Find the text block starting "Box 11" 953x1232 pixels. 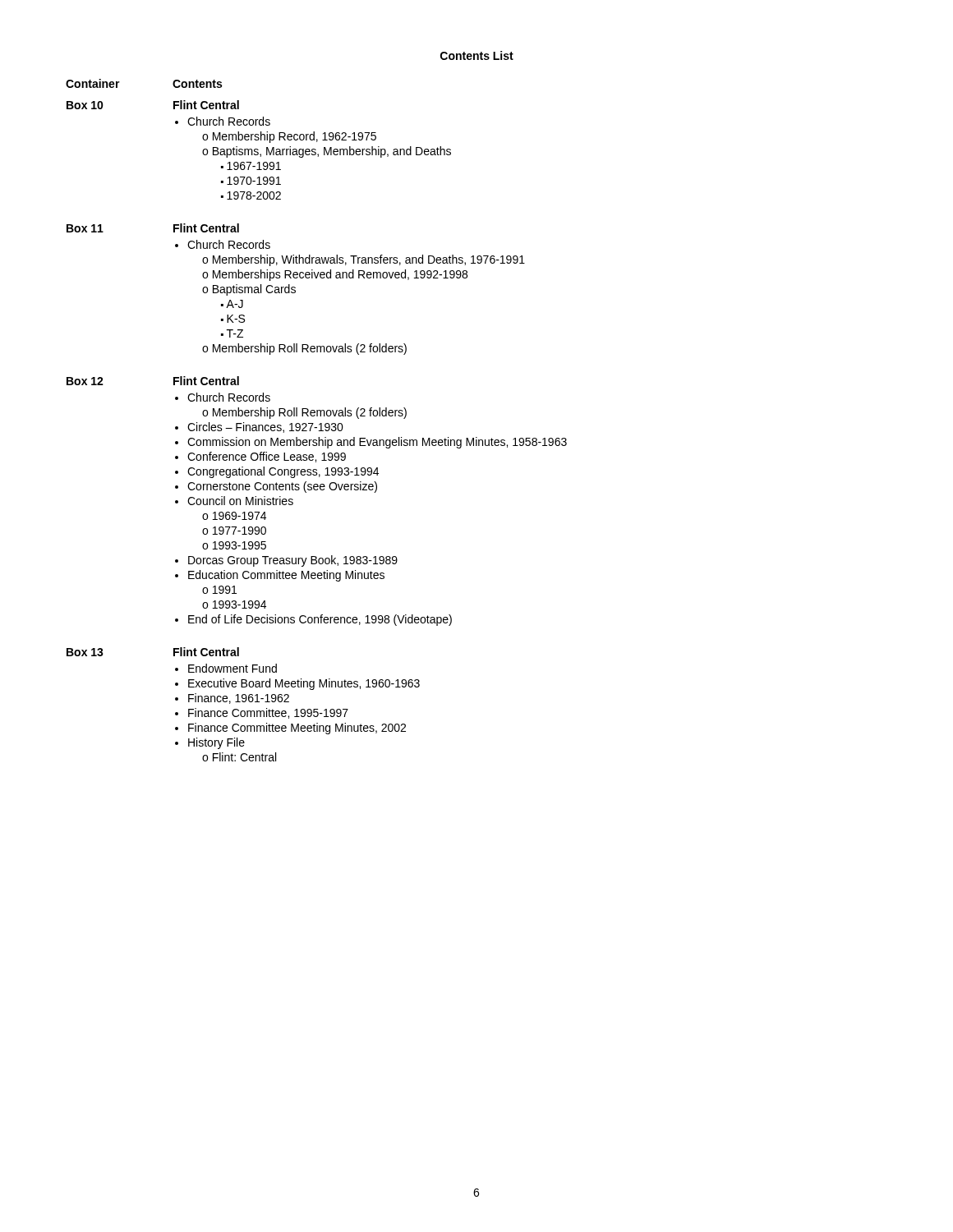(85, 228)
